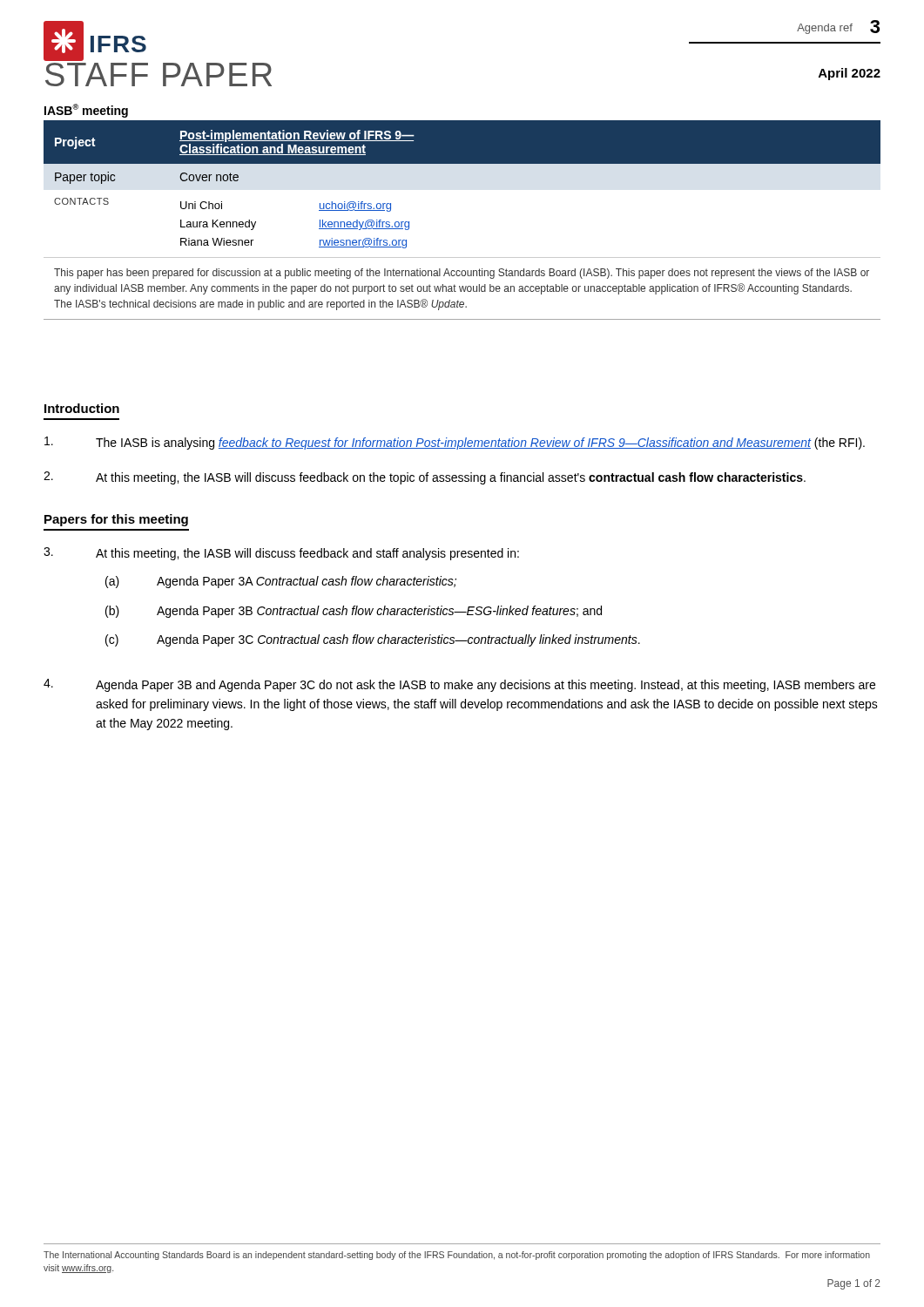Locate a table

tap(462, 220)
